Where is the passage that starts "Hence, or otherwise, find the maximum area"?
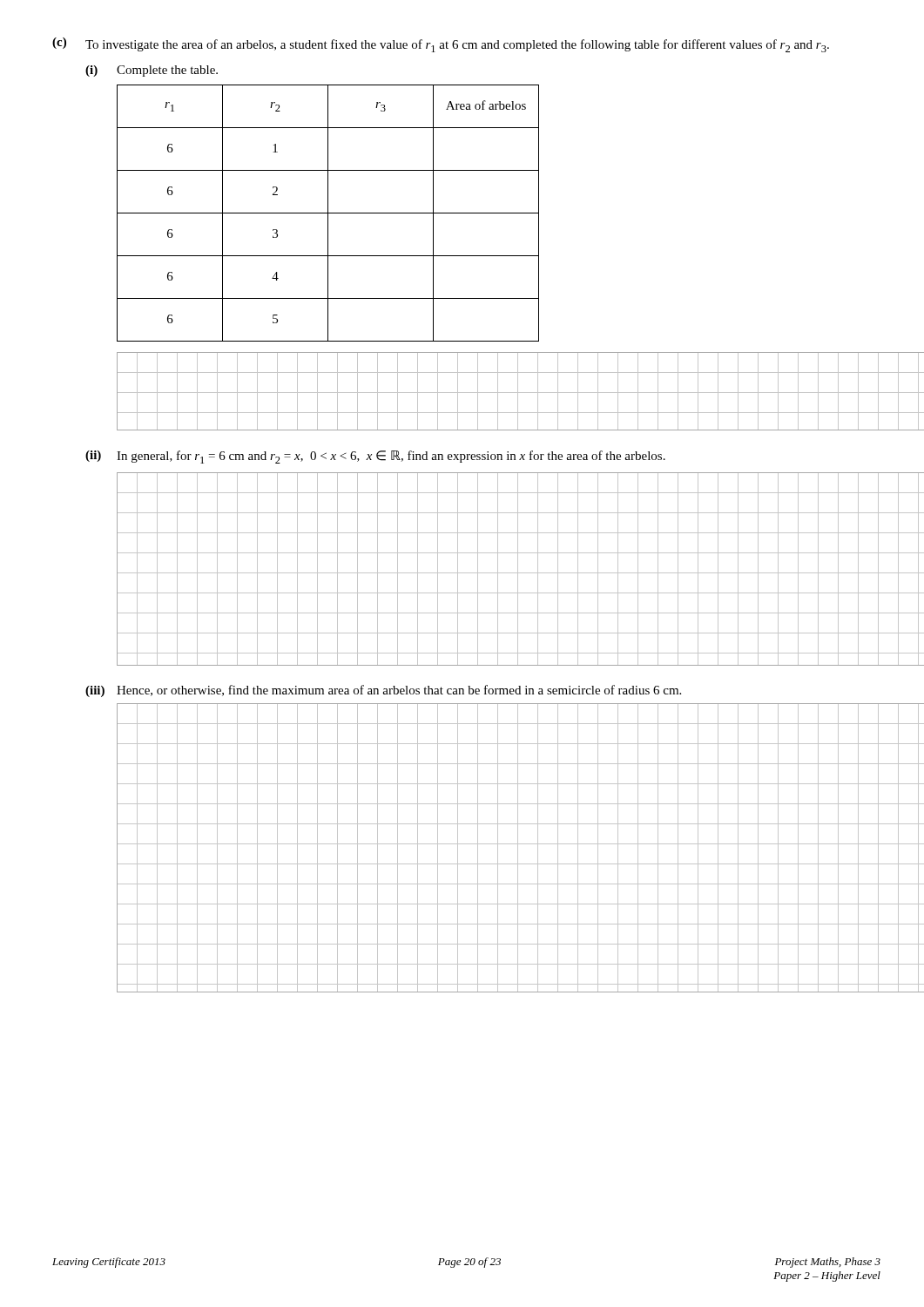Image resolution: width=924 pixels, height=1307 pixels. point(399,690)
